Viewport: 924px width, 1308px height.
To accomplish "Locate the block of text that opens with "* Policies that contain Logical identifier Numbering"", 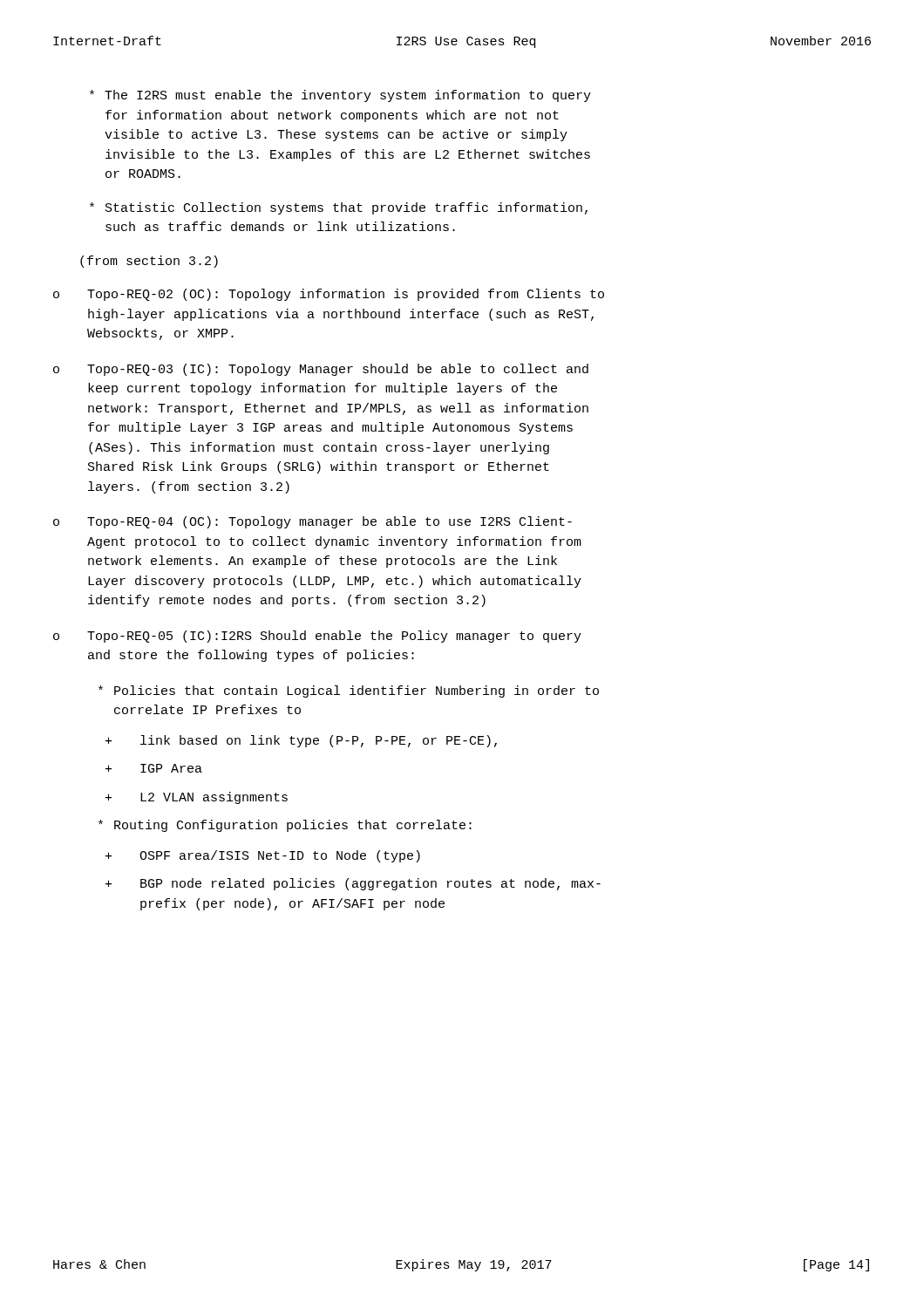I will (475, 702).
